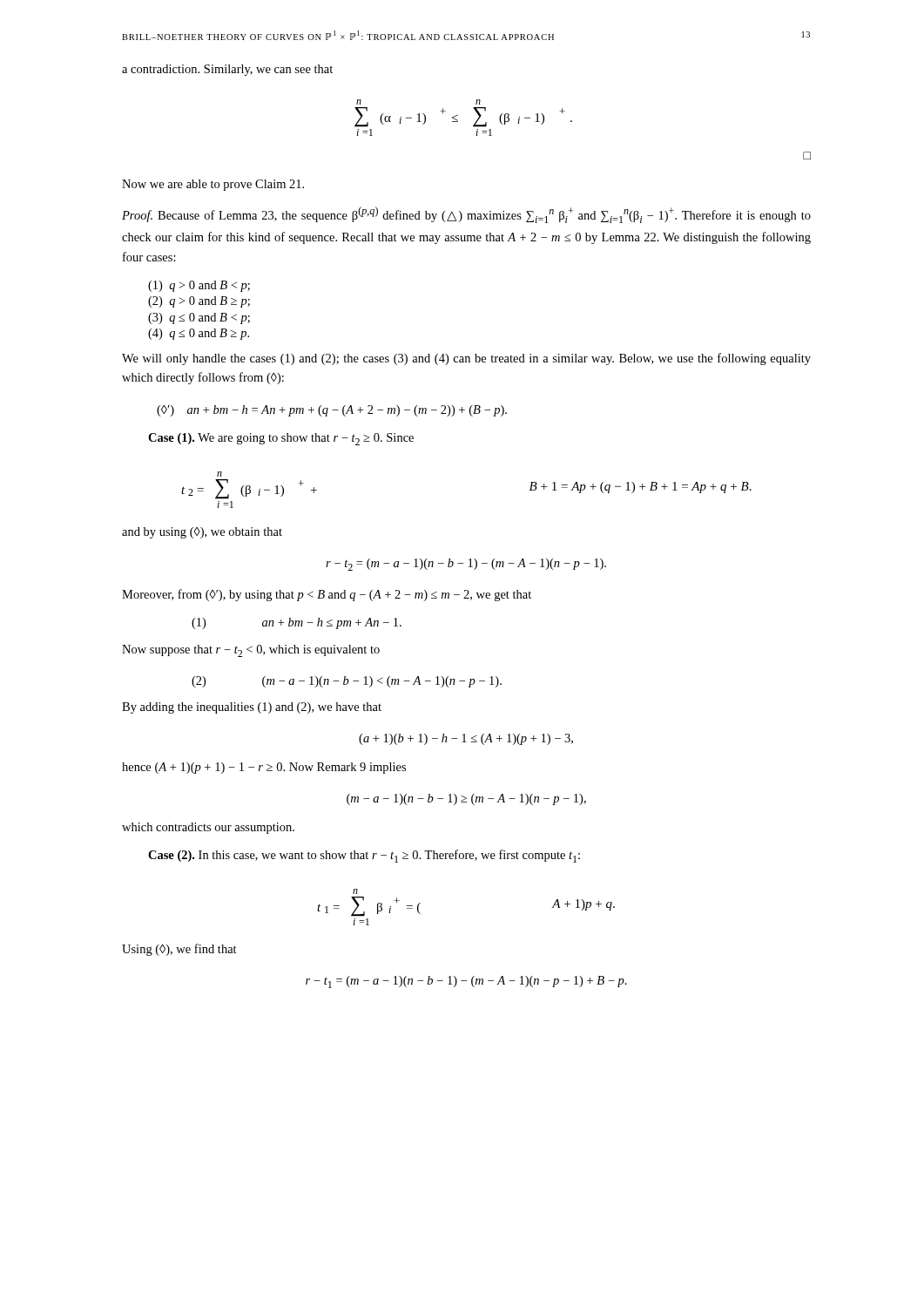924x1307 pixels.
Task: Click on the formula that reads "(a + 1)(b"
Action: 466,738
